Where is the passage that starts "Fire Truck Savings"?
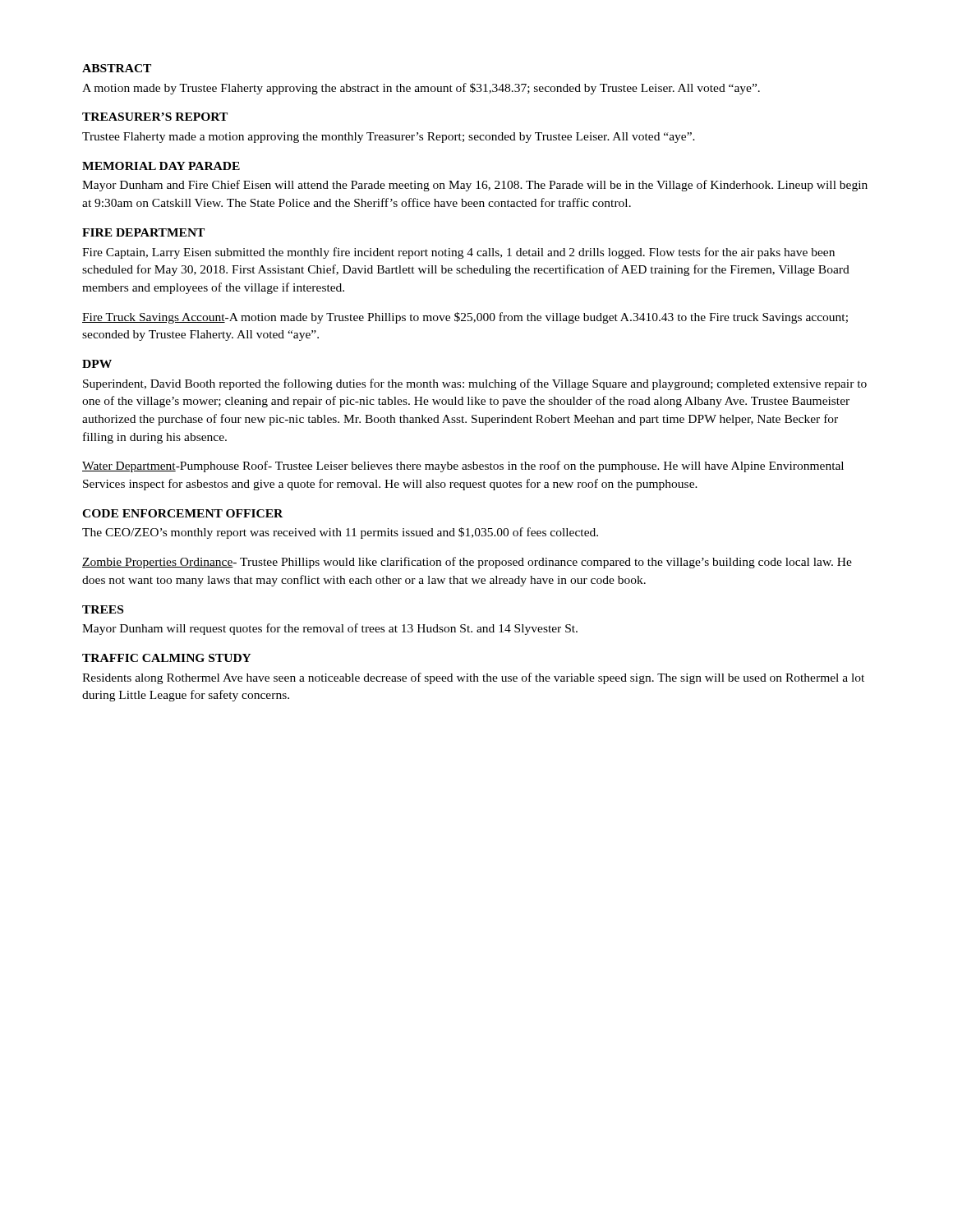 tap(465, 325)
